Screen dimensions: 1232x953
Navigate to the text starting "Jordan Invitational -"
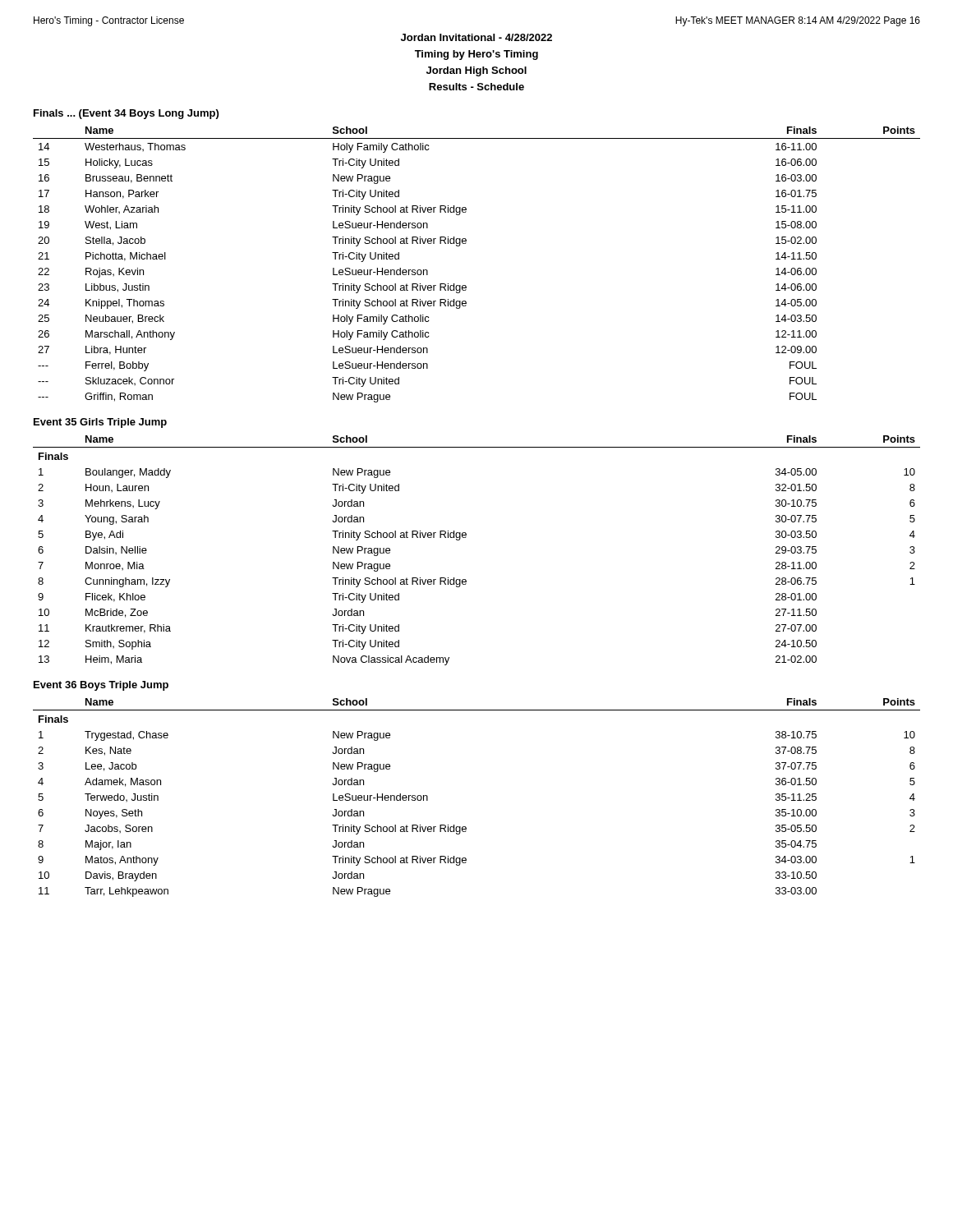pyautogui.click(x=476, y=63)
